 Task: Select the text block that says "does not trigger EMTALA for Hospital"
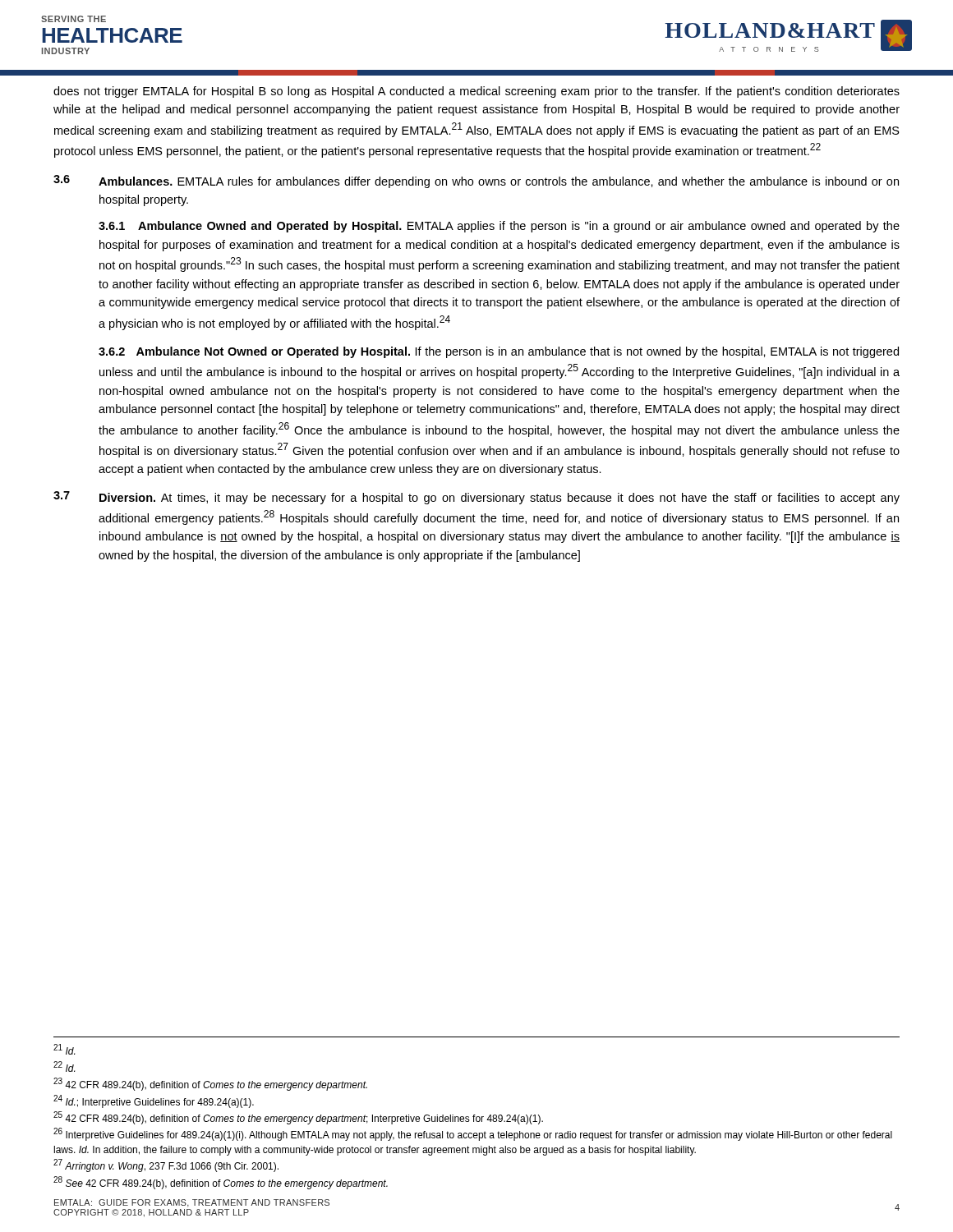pos(476,121)
